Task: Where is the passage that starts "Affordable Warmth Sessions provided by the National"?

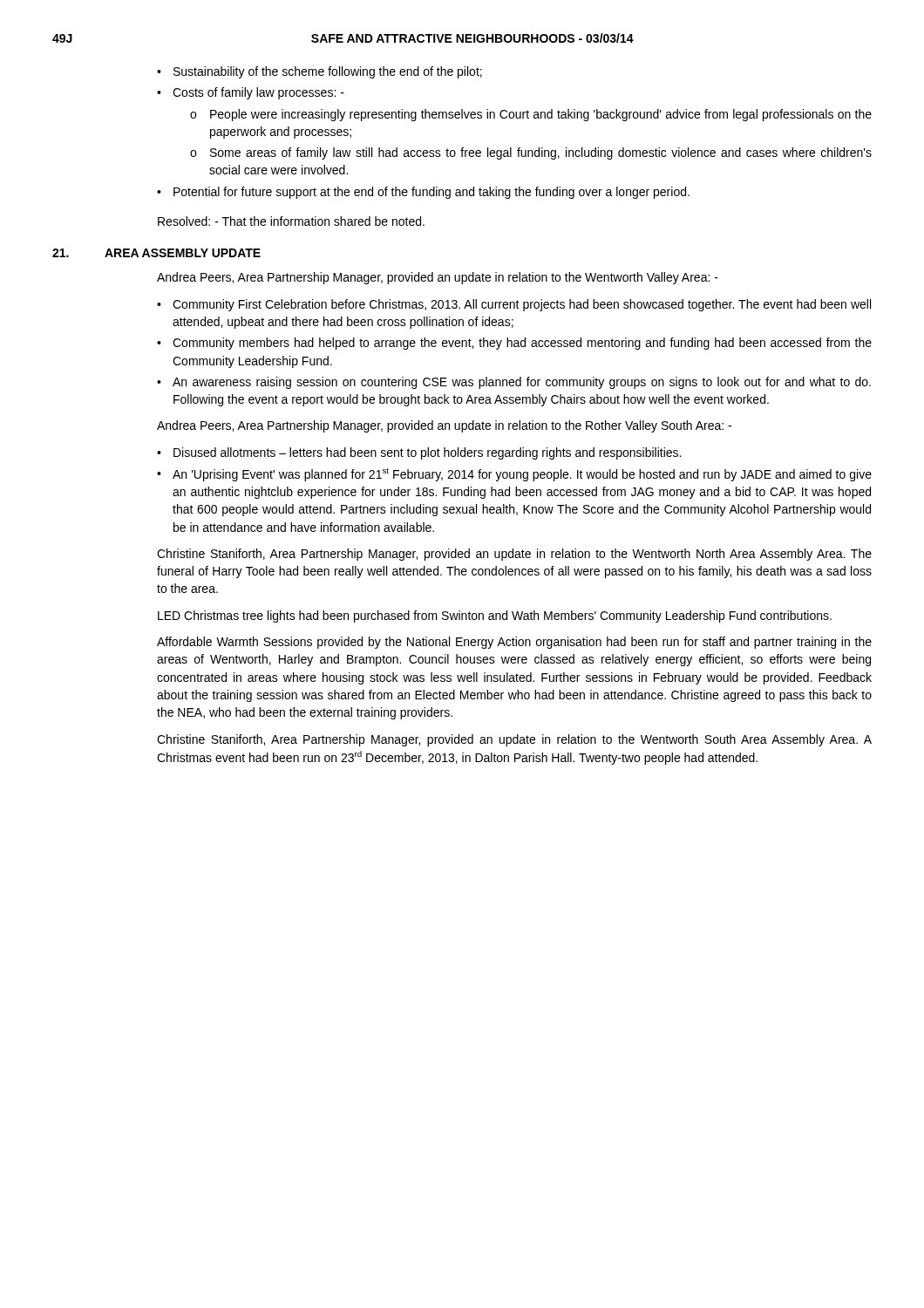Action: [514, 677]
